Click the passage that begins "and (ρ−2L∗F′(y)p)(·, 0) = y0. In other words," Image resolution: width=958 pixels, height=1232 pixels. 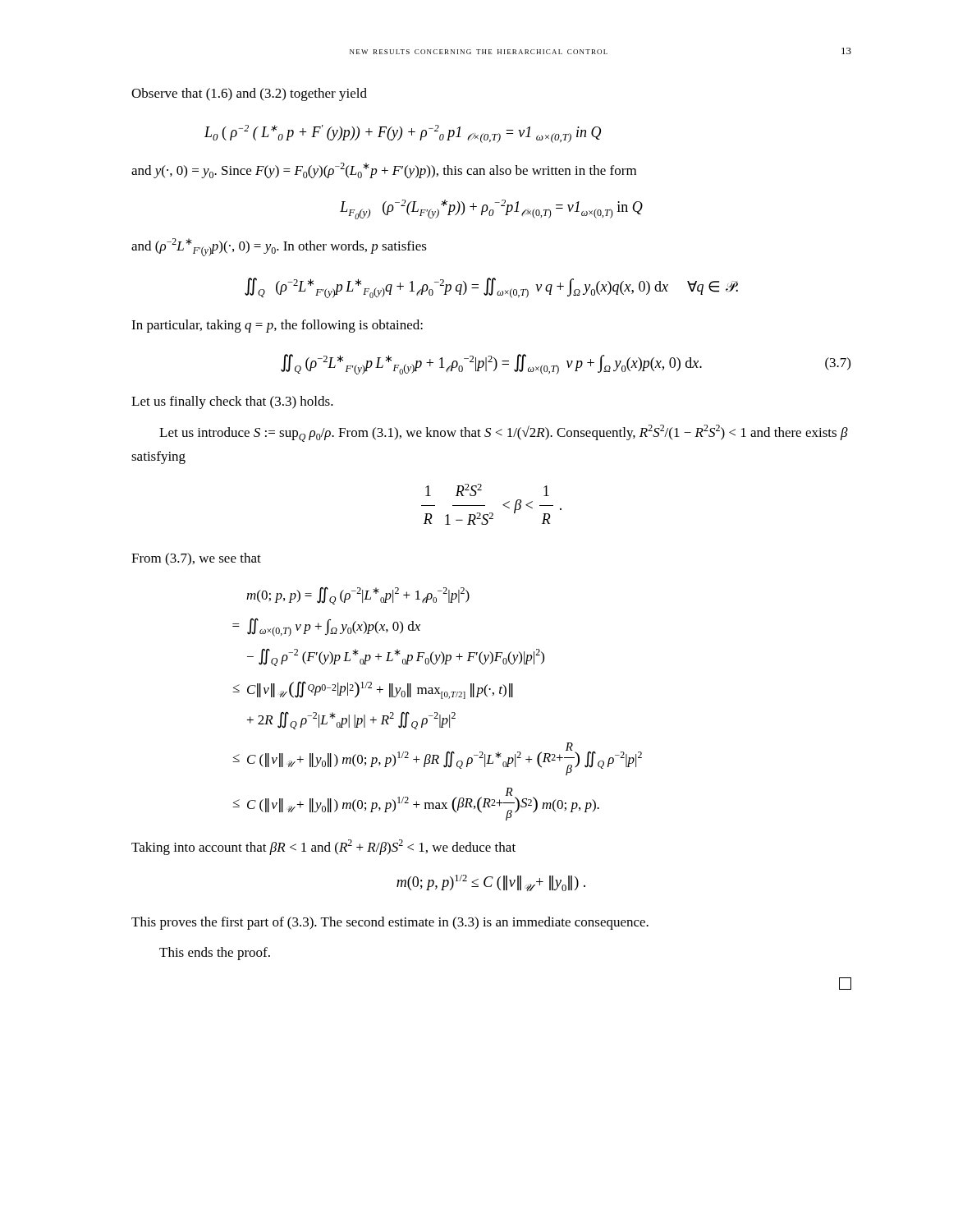click(279, 246)
